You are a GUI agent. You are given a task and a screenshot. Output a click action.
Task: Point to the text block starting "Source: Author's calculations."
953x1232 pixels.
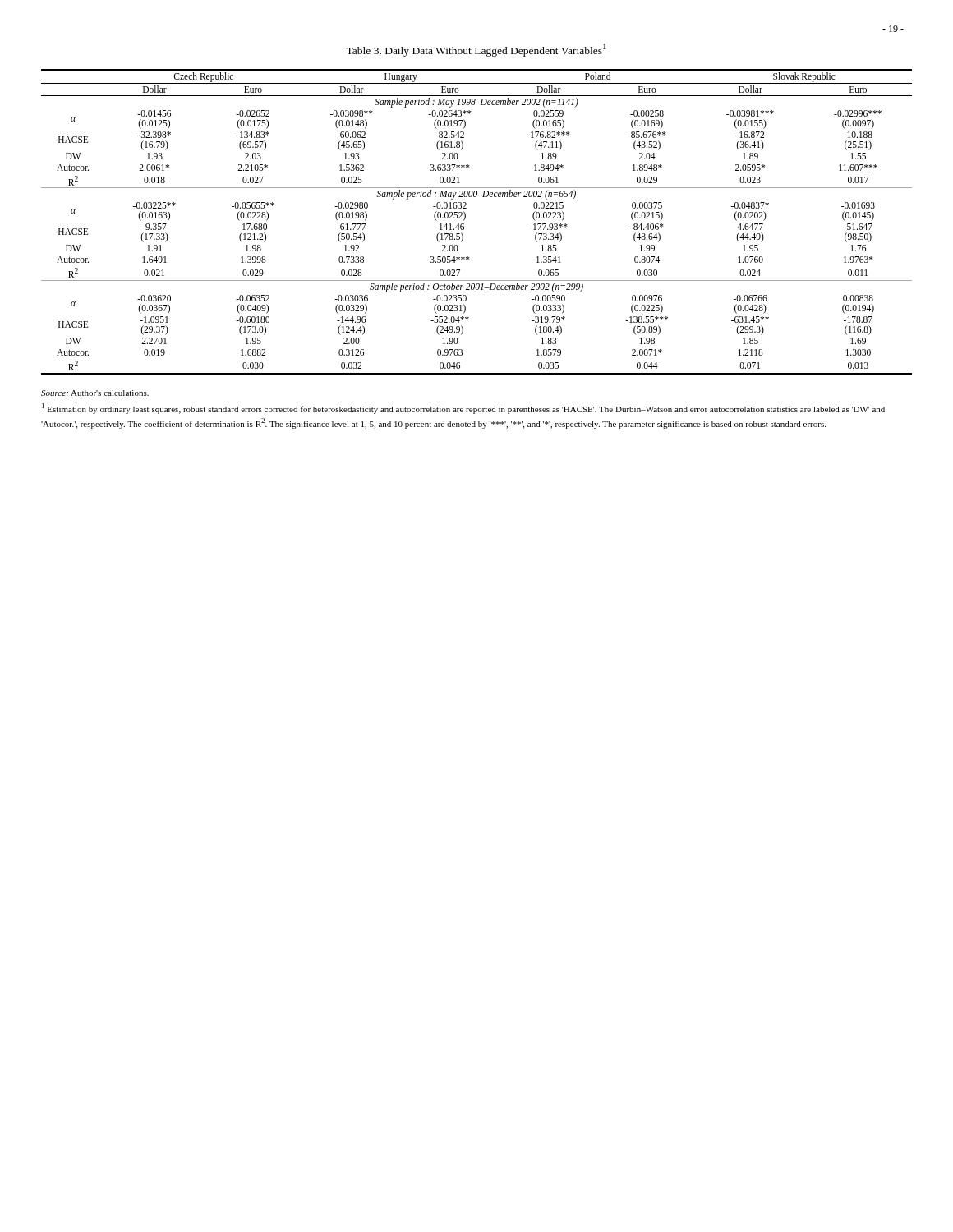click(x=95, y=393)
